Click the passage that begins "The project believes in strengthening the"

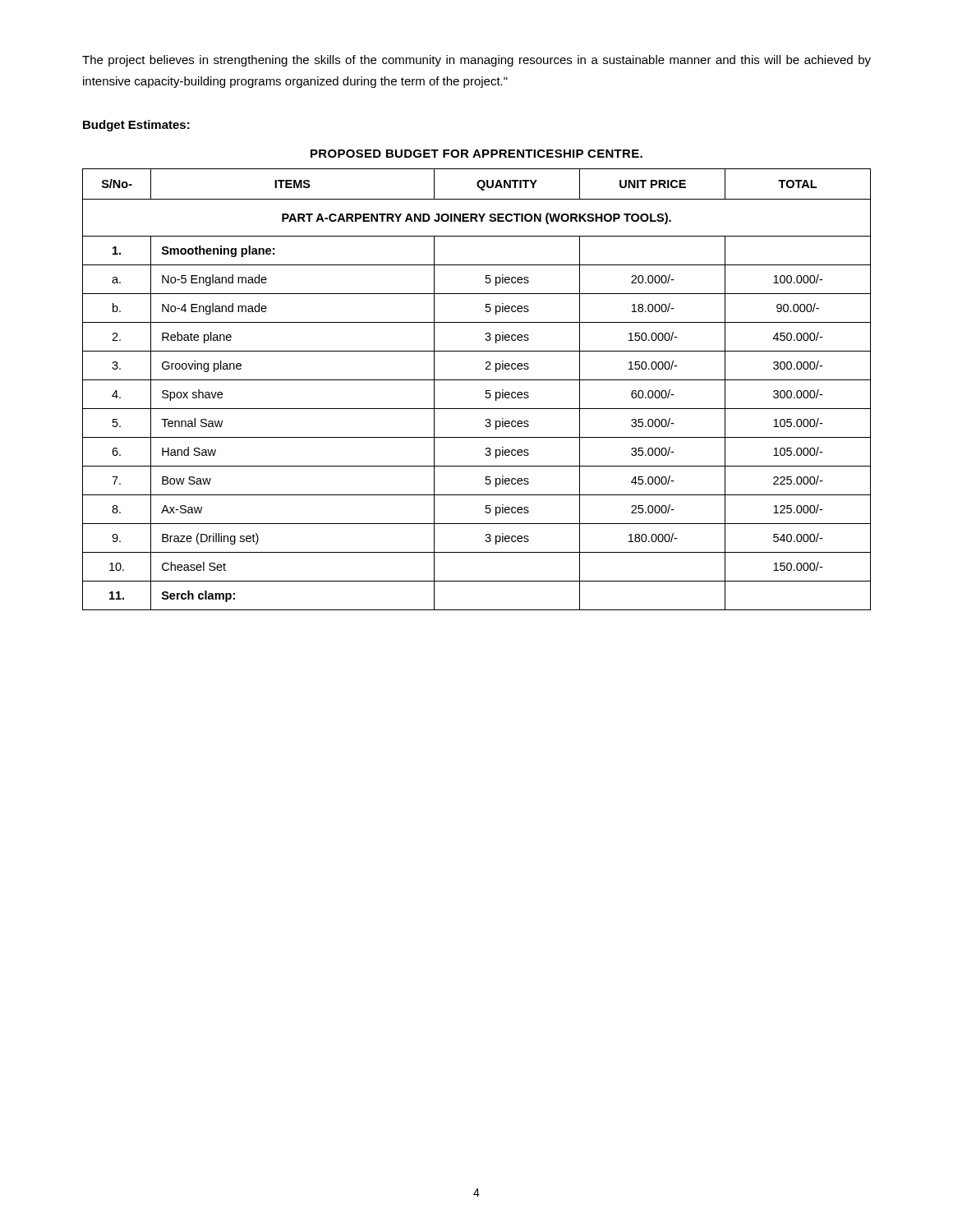coord(476,70)
